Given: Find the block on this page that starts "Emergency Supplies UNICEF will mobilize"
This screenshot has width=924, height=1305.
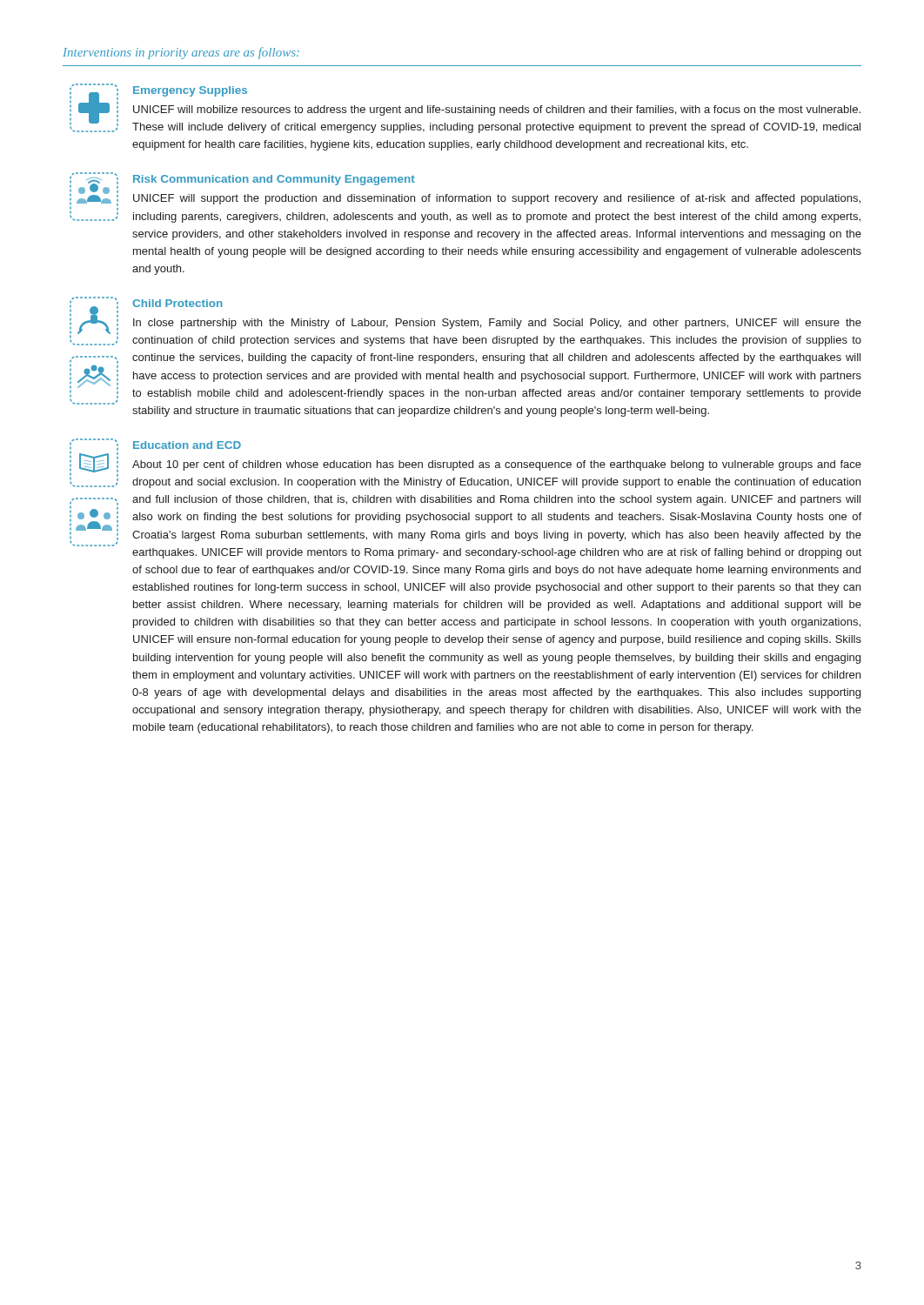Looking at the screenshot, I should [462, 118].
